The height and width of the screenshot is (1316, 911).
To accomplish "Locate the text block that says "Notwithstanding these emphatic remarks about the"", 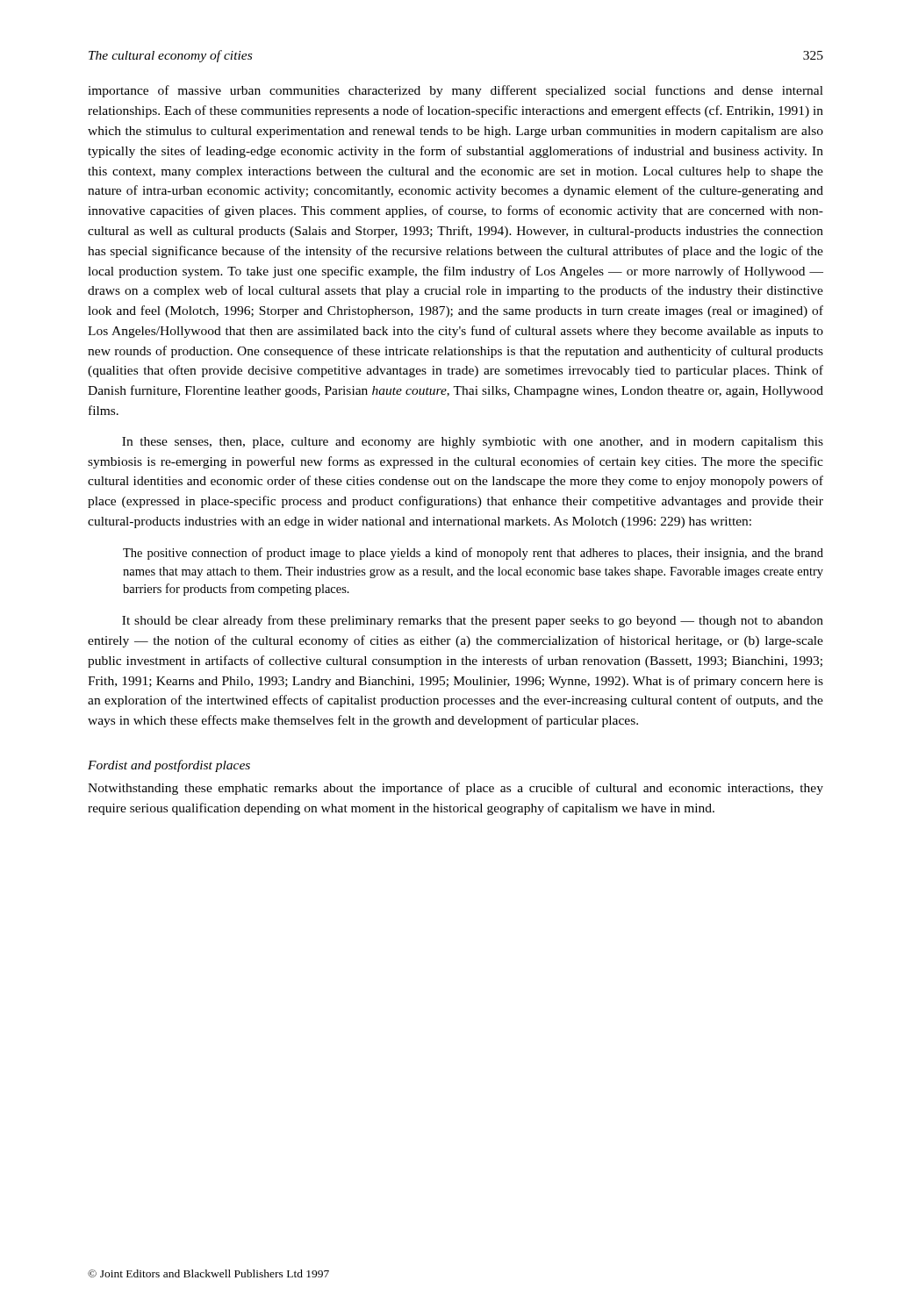I will pyautogui.click(x=456, y=799).
